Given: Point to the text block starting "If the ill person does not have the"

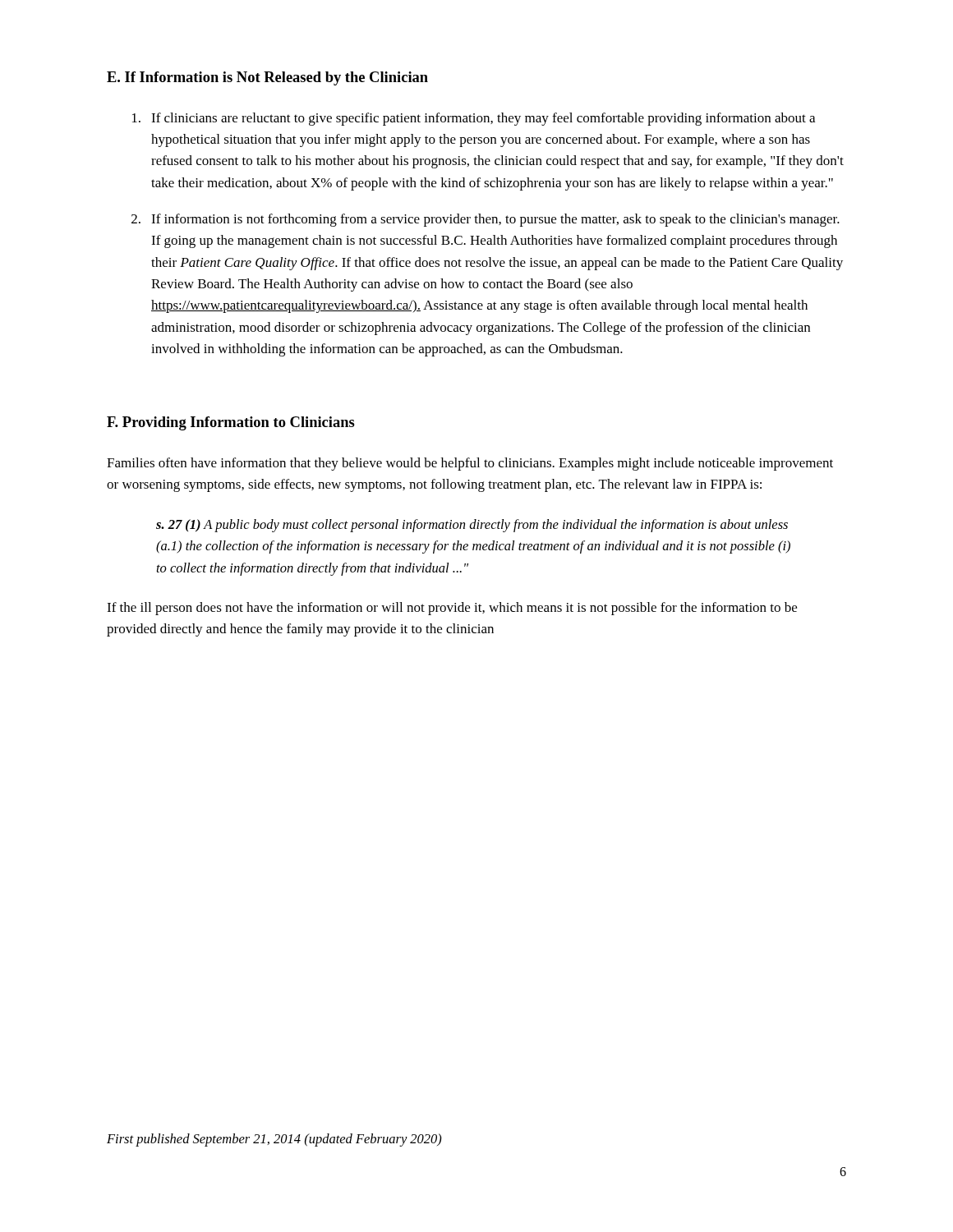Looking at the screenshot, I should click(x=452, y=618).
